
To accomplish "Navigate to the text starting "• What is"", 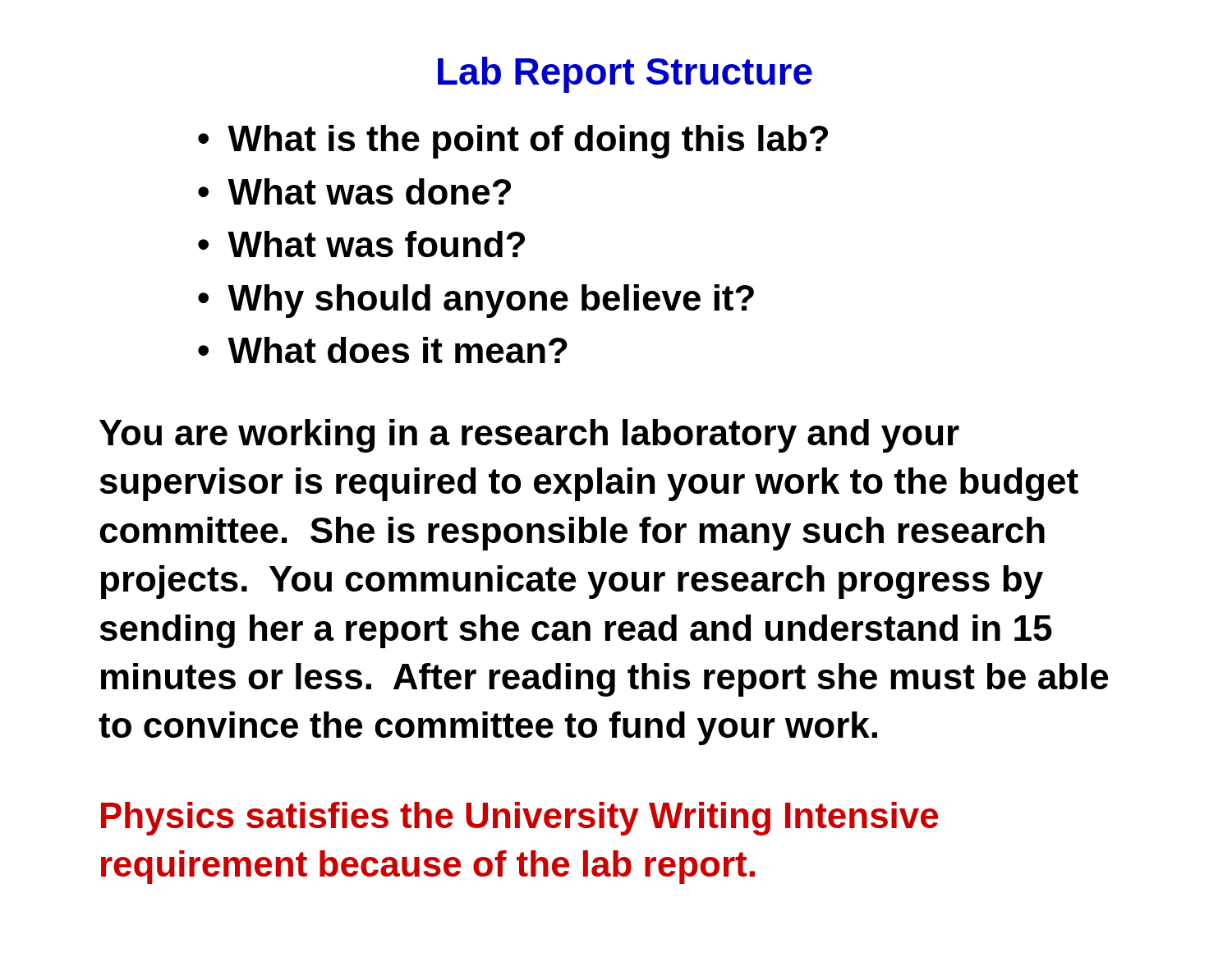I will [514, 139].
